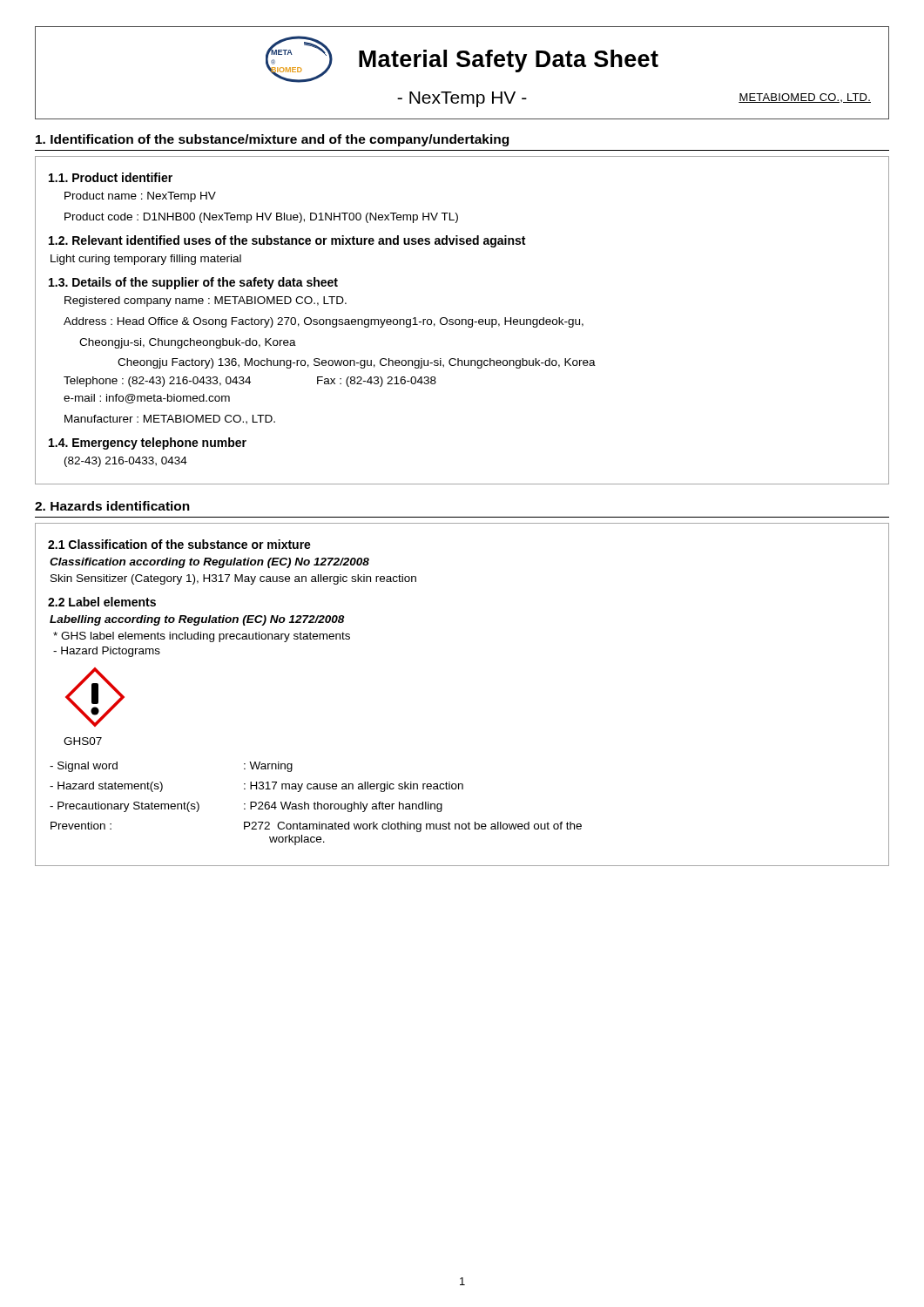Click on the text block containing "Address : Head Office & Osong"

pos(324,321)
